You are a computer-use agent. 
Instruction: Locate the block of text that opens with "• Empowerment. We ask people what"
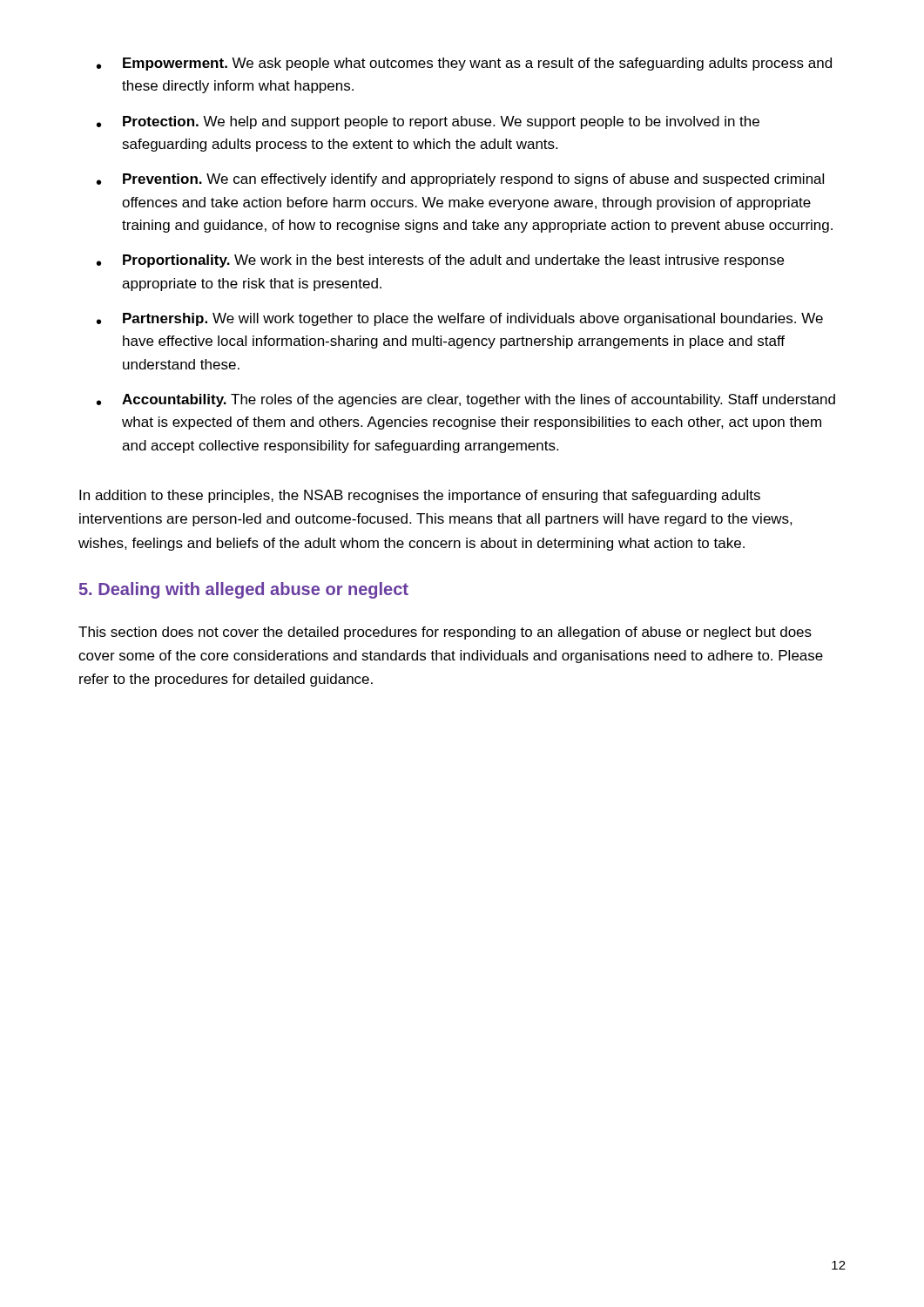pyautogui.click(x=471, y=75)
